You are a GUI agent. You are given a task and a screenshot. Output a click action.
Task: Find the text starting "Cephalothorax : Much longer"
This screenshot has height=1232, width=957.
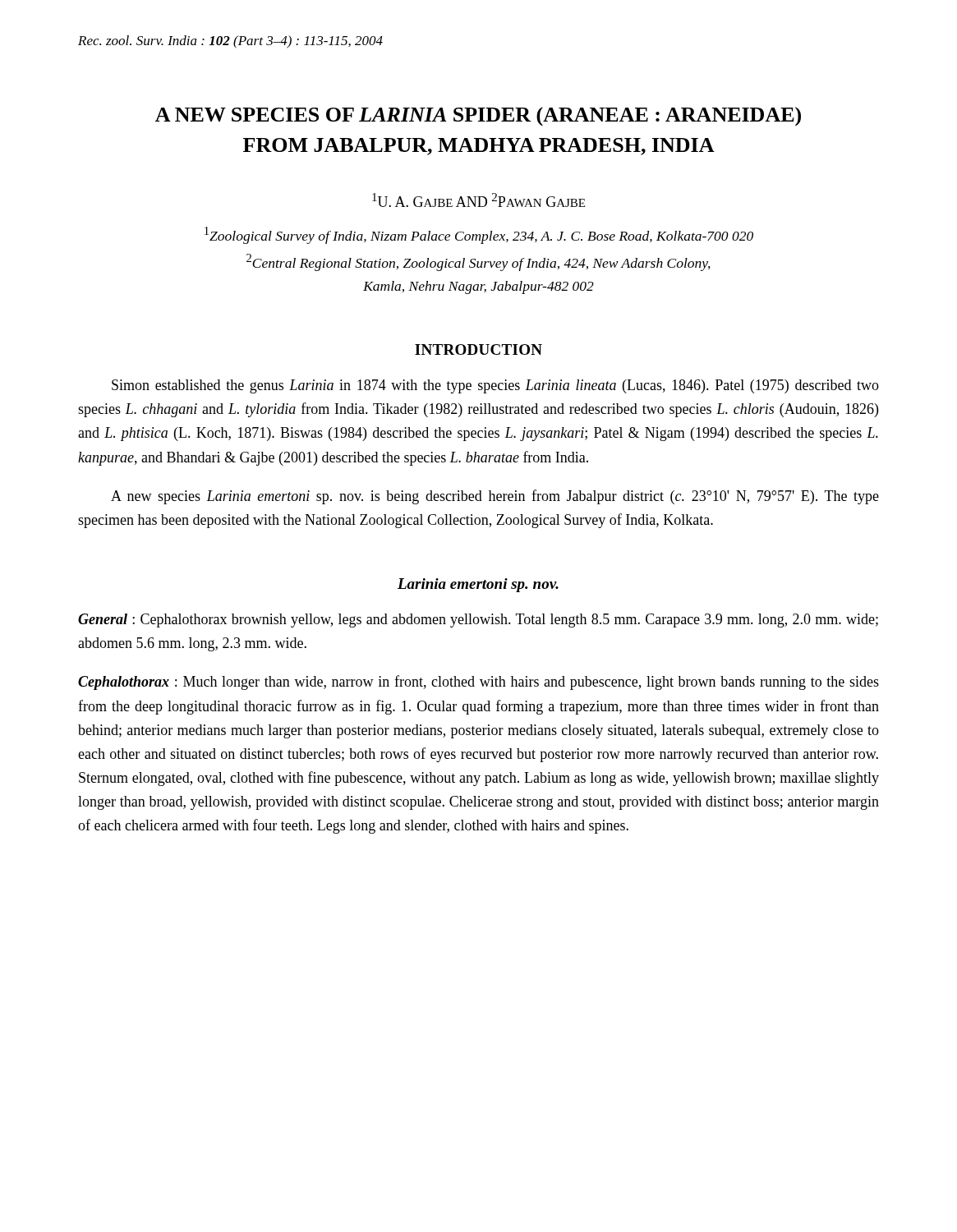(x=478, y=754)
